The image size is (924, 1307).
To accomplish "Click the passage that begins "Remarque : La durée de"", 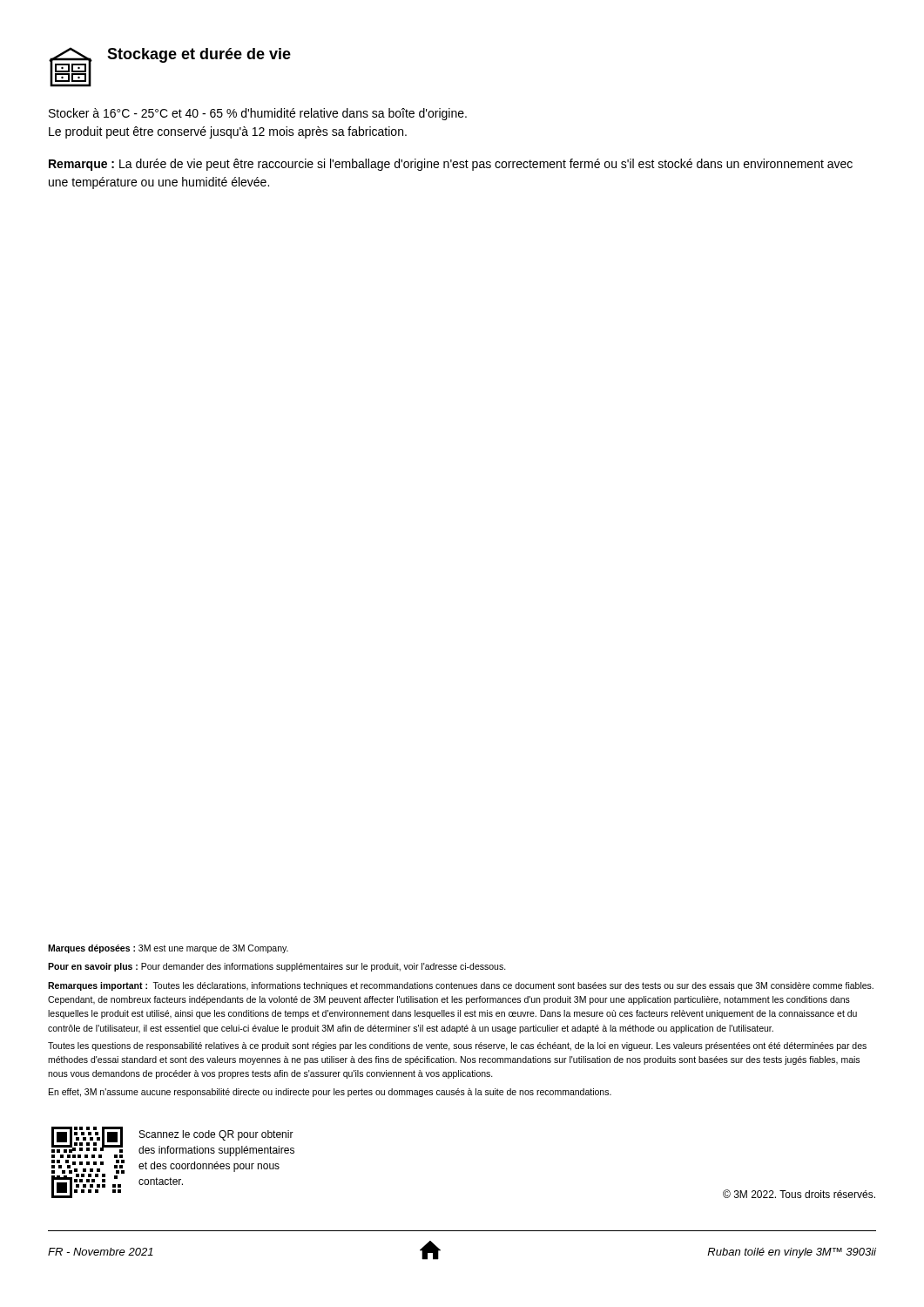I will [450, 173].
